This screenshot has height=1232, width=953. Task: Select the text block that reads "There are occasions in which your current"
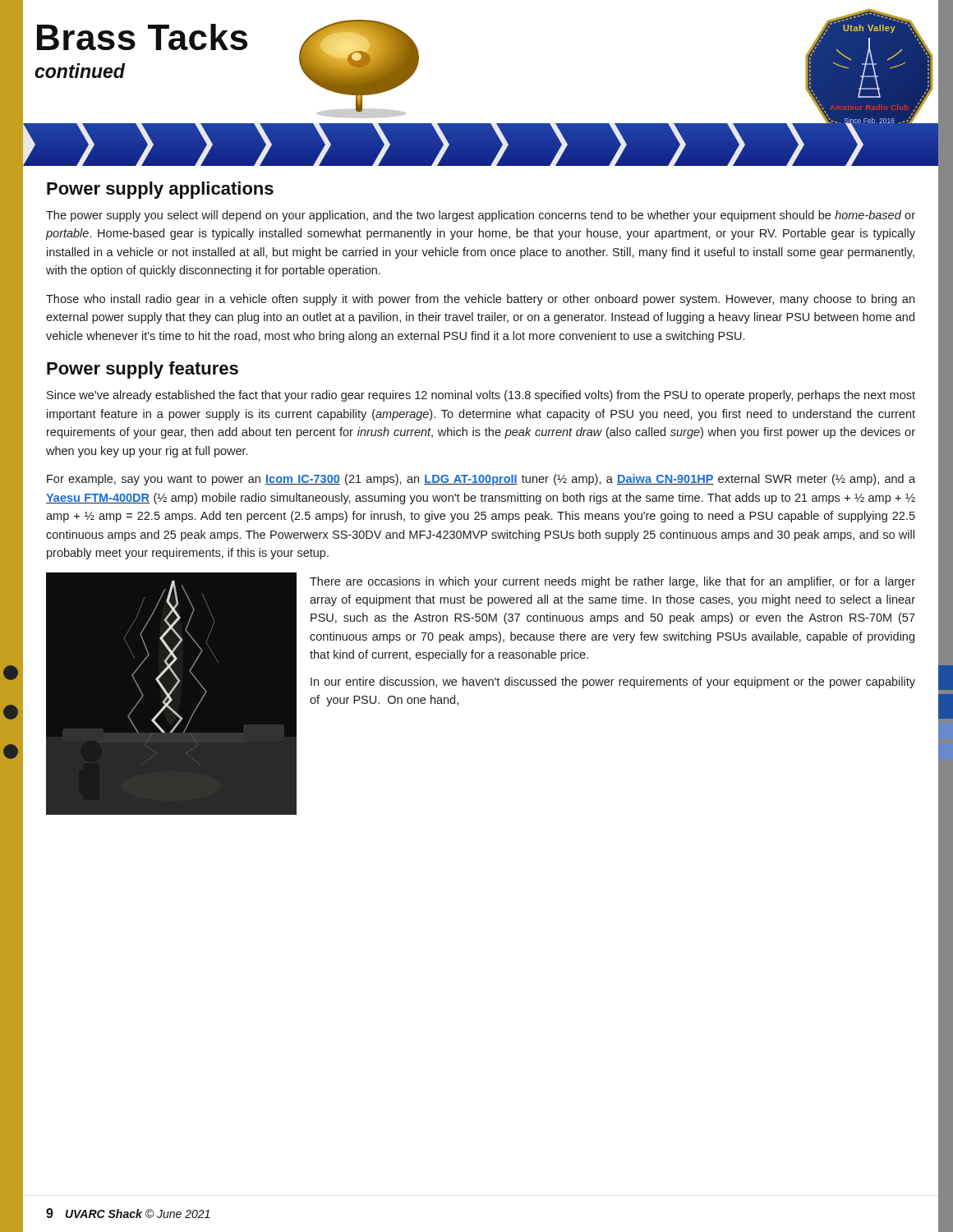[612, 618]
